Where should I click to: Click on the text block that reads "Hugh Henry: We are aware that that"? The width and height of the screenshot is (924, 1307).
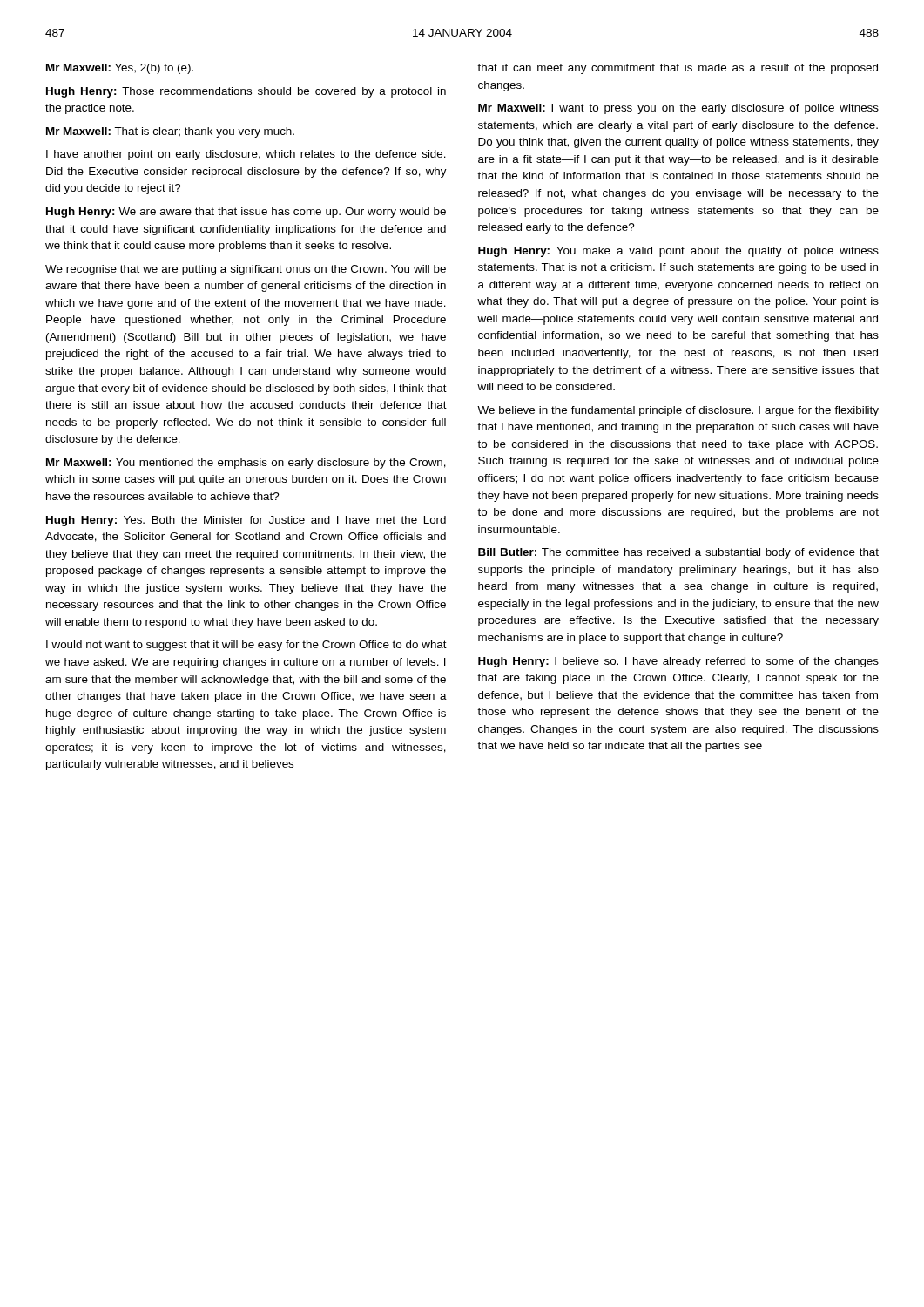click(x=246, y=229)
